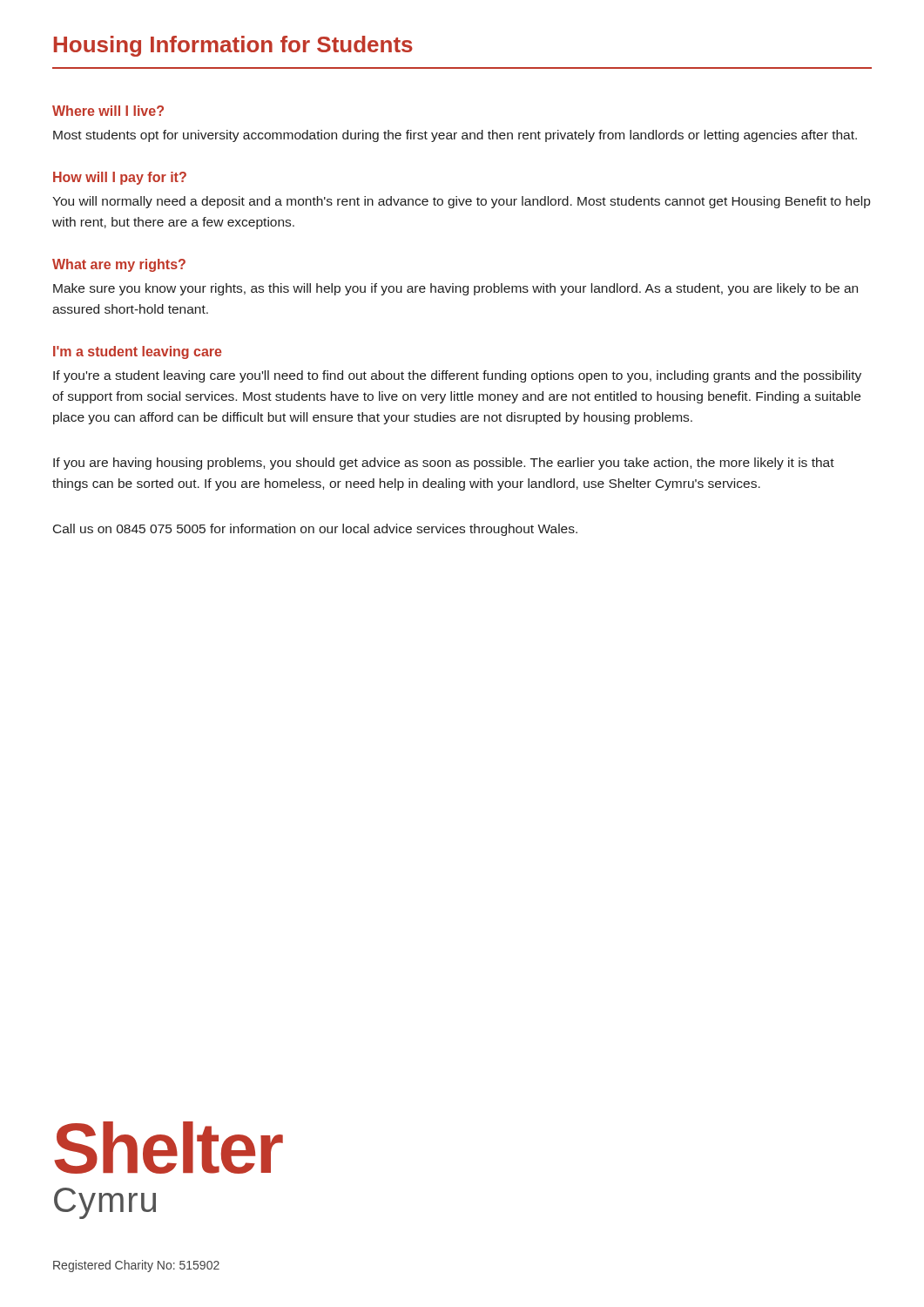Select the text block that says "Call us on 0845 075 5005"
Image resolution: width=924 pixels, height=1307 pixels.
click(315, 529)
